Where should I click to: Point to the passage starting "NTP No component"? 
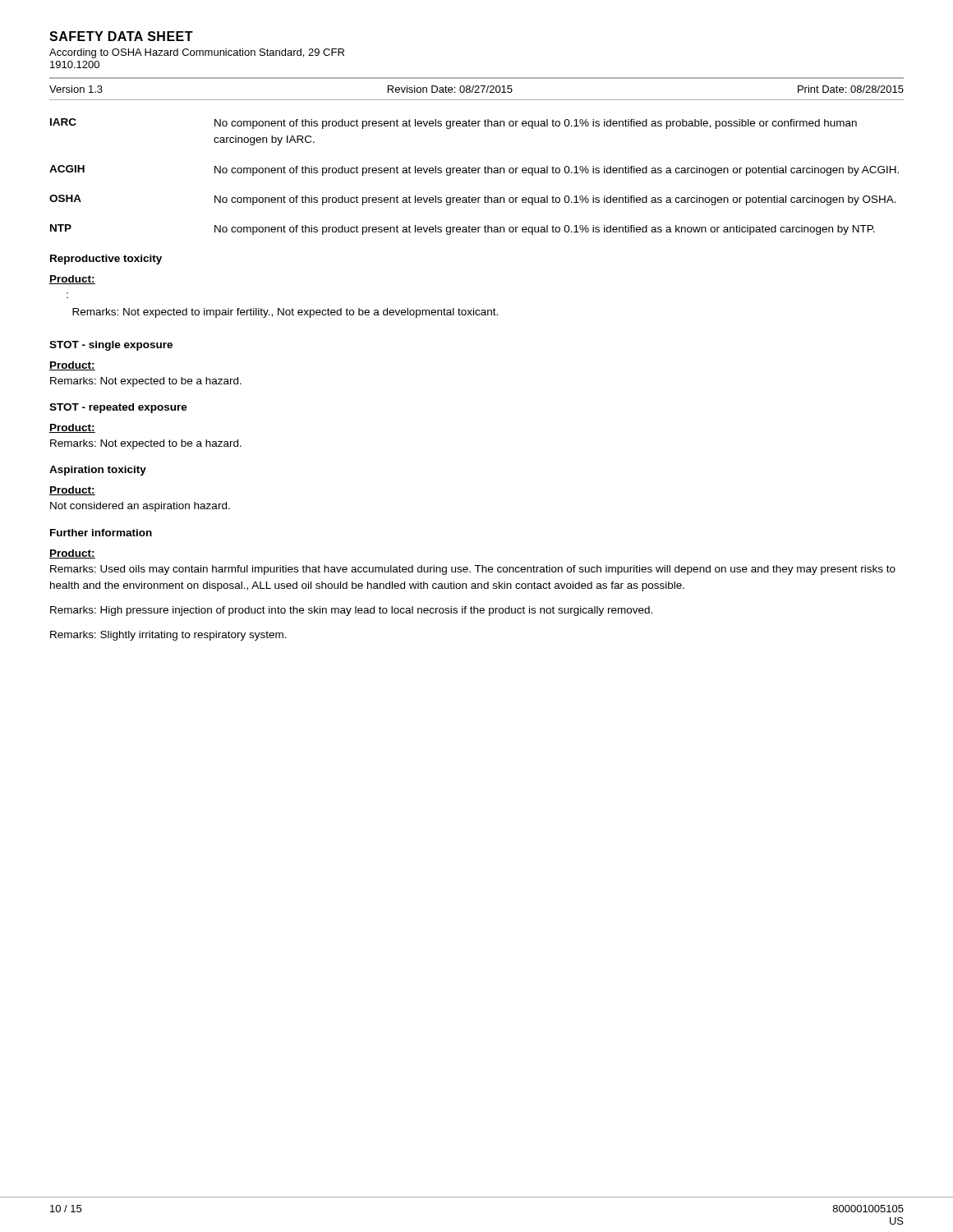pos(476,229)
